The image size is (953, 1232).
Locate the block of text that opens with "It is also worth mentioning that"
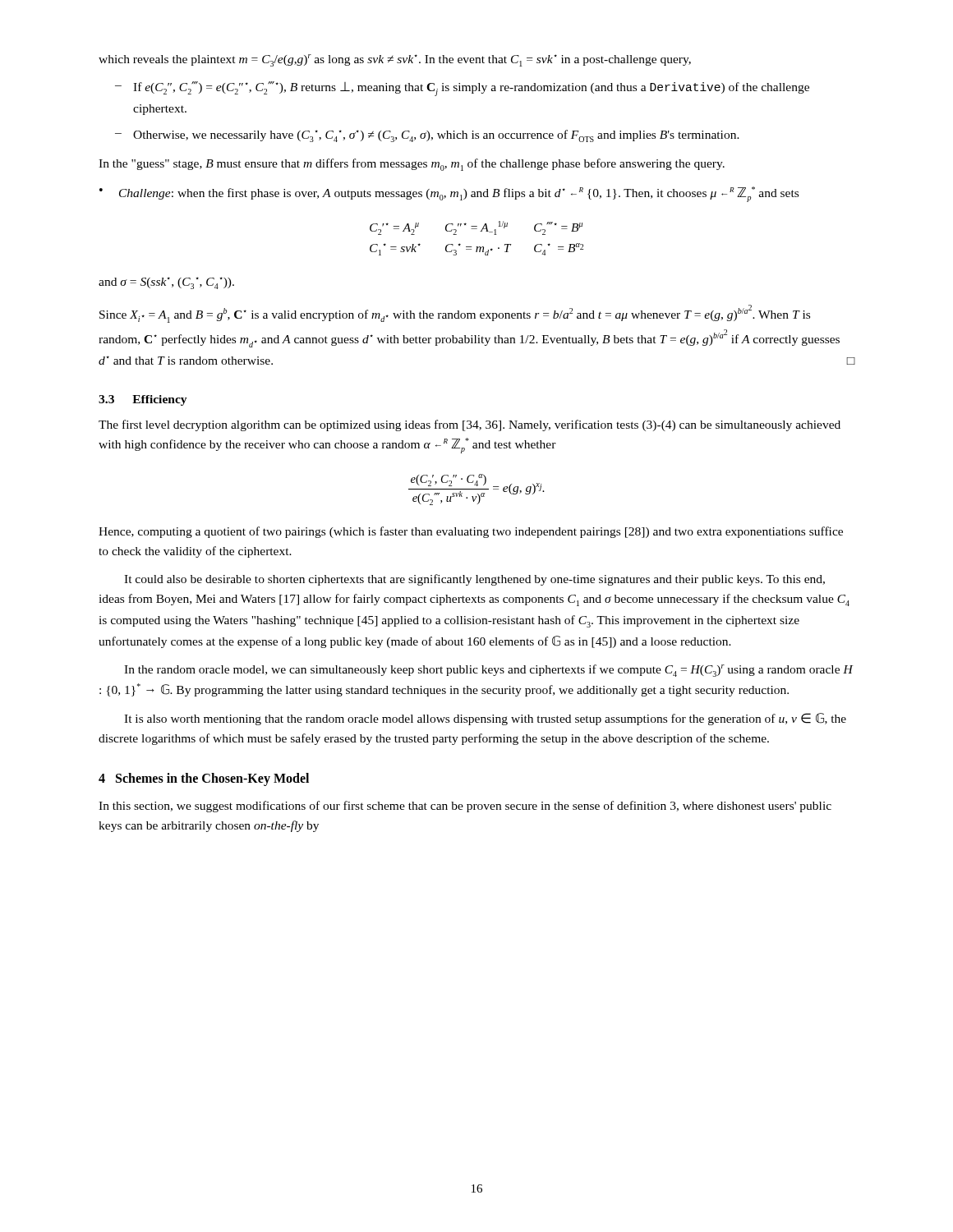(x=472, y=728)
